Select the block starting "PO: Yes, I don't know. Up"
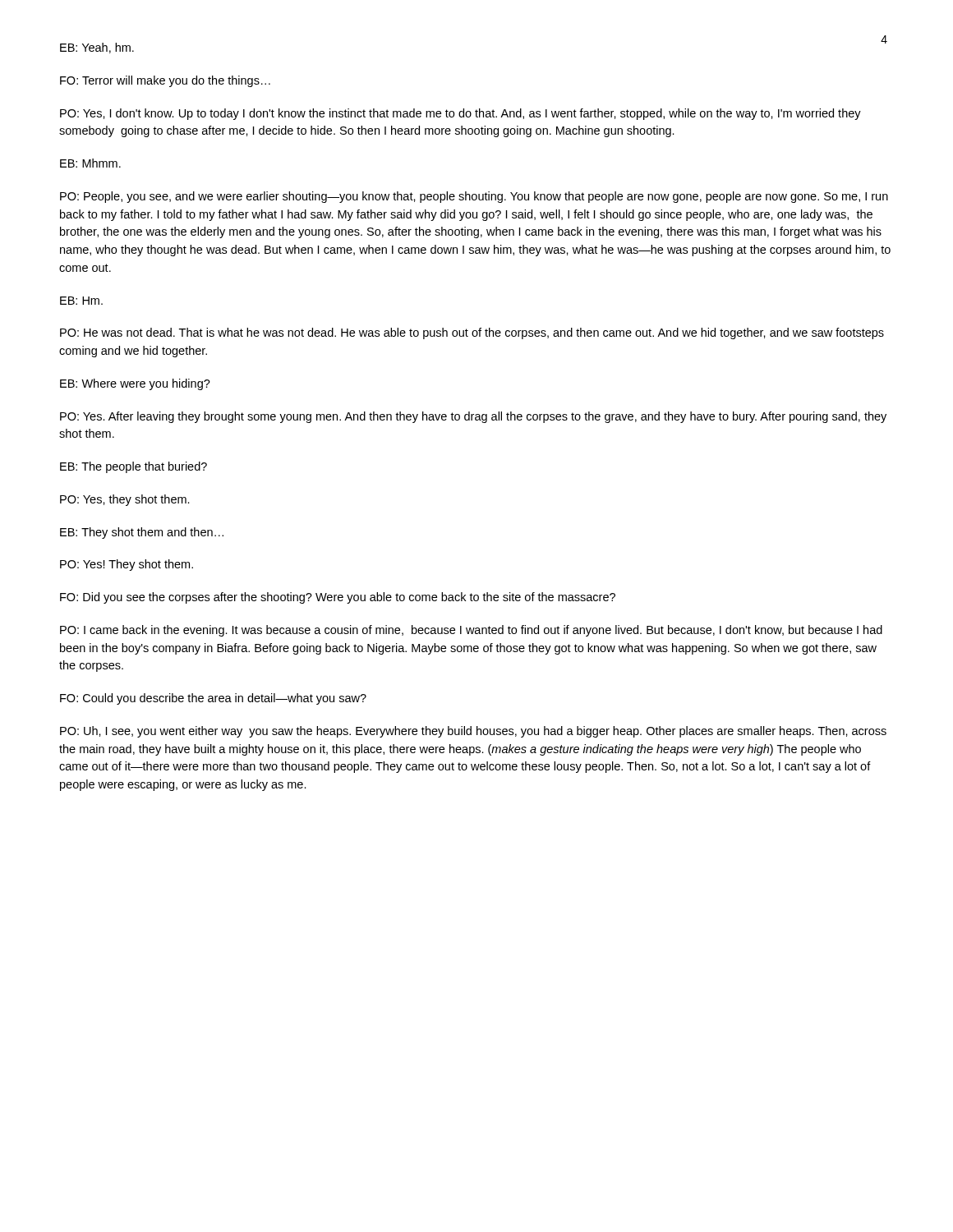The image size is (953, 1232). 460,122
